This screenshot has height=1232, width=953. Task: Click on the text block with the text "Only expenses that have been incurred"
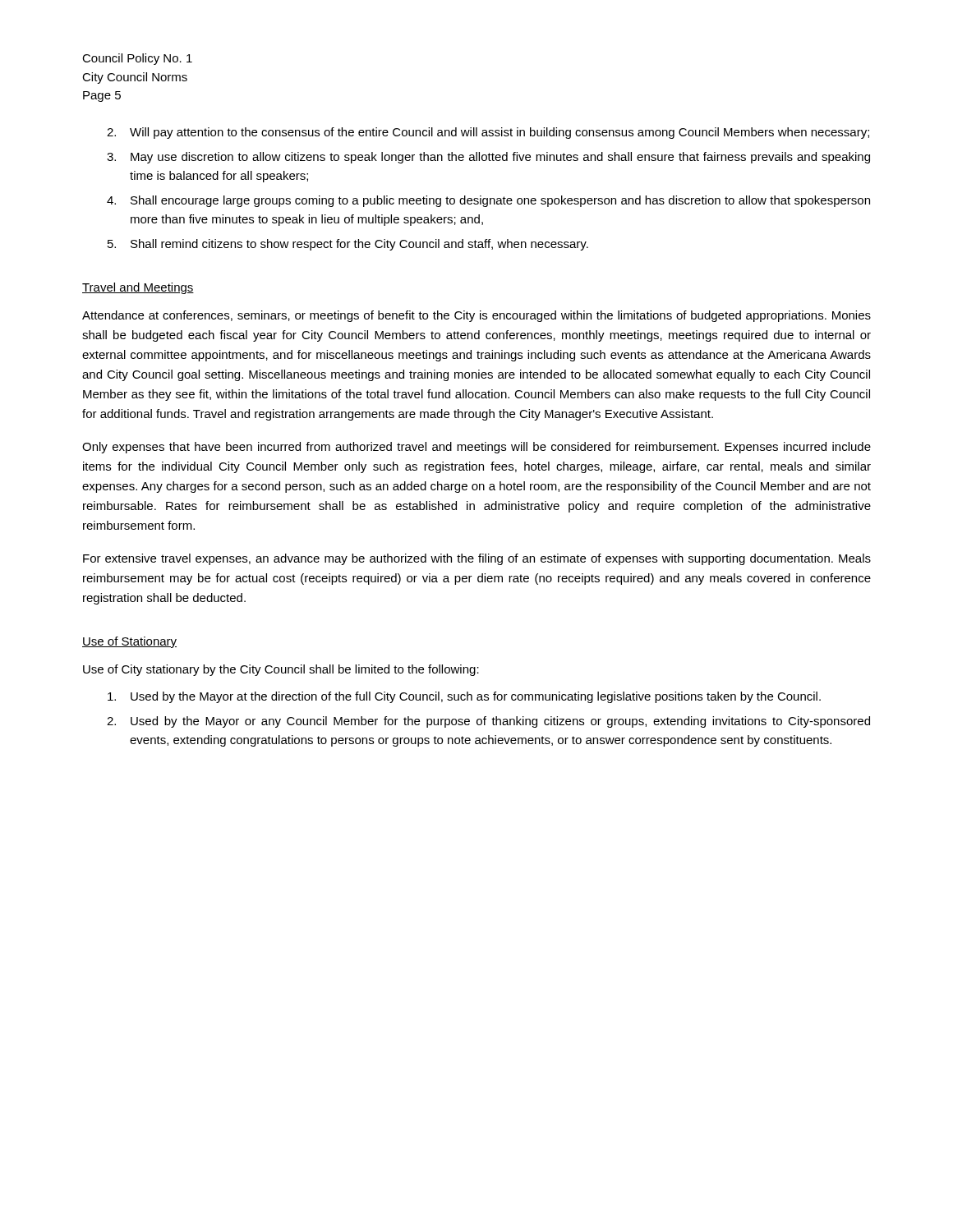tap(476, 485)
